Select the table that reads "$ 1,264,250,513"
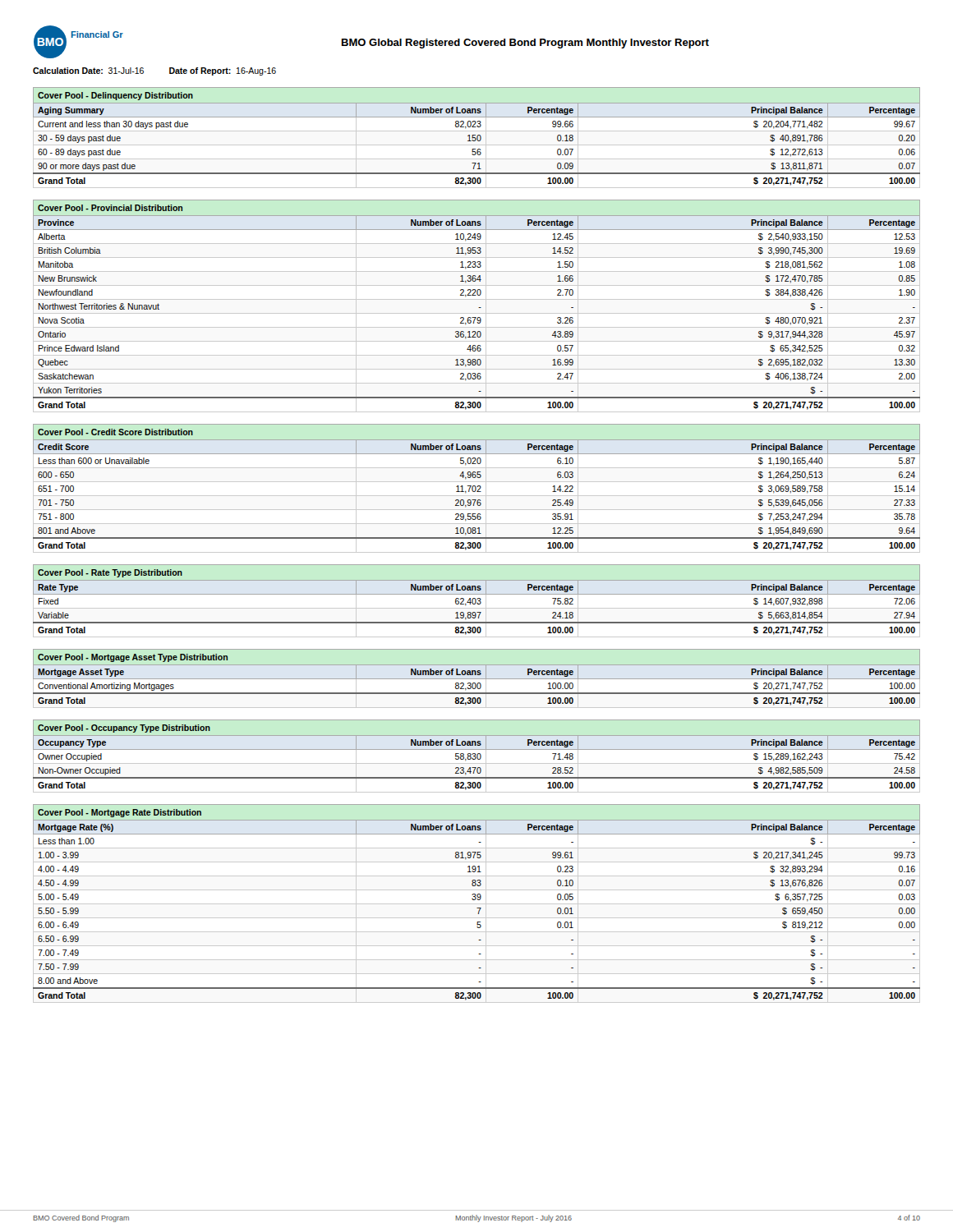The height and width of the screenshot is (1232, 953). 476,496
